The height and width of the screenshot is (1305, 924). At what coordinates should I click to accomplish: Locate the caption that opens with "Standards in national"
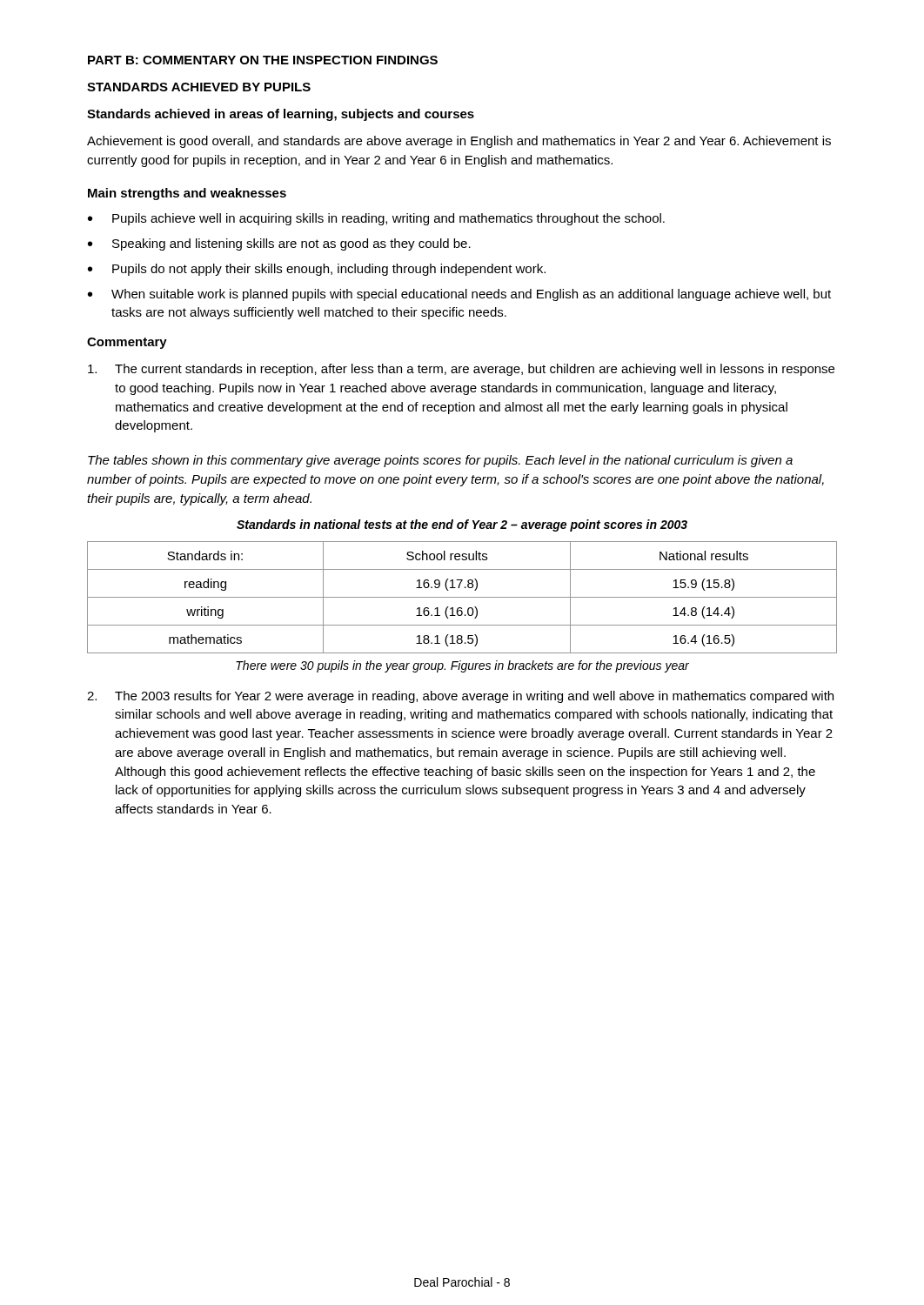(x=462, y=525)
